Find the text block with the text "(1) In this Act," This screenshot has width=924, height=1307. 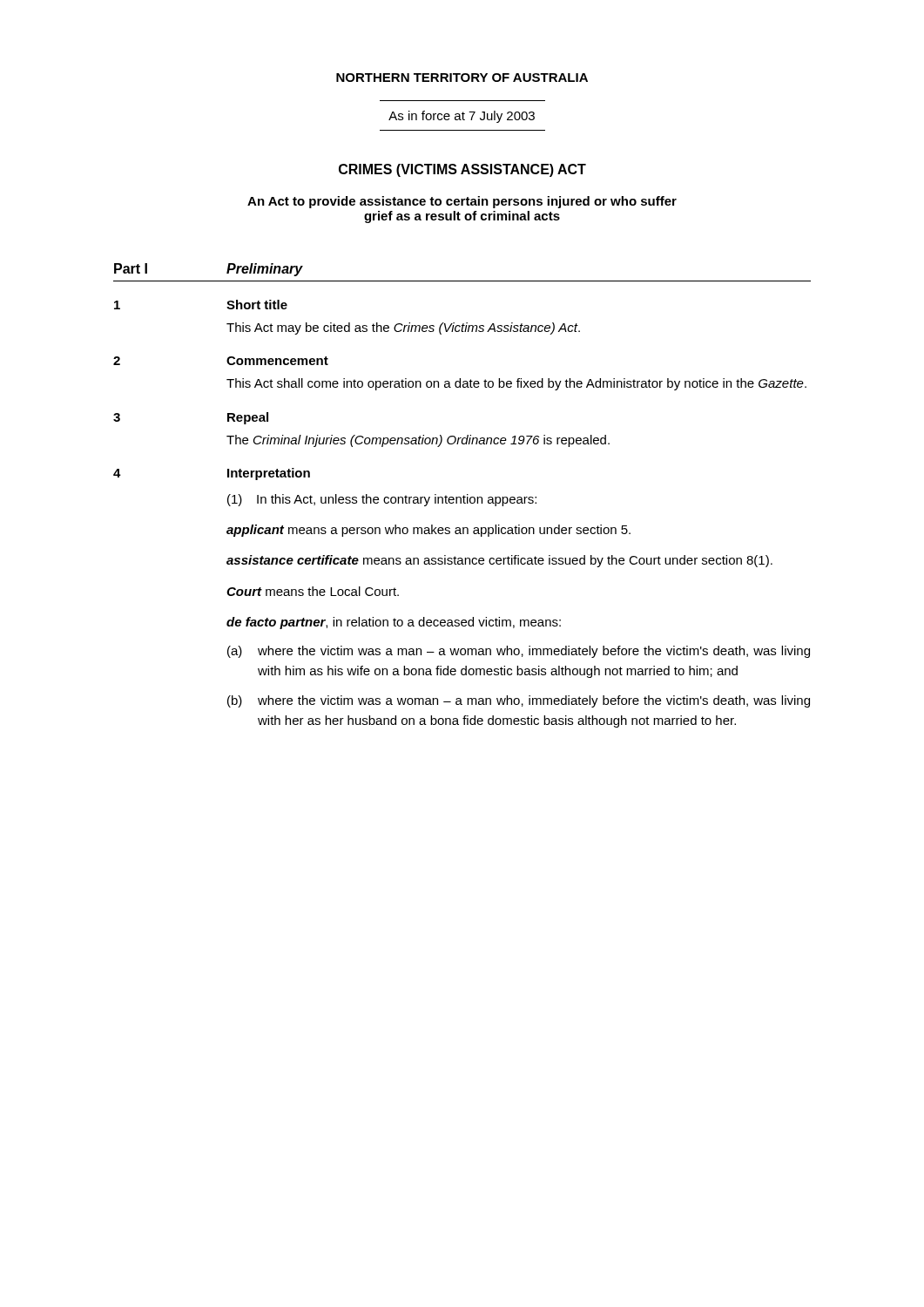(x=519, y=609)
